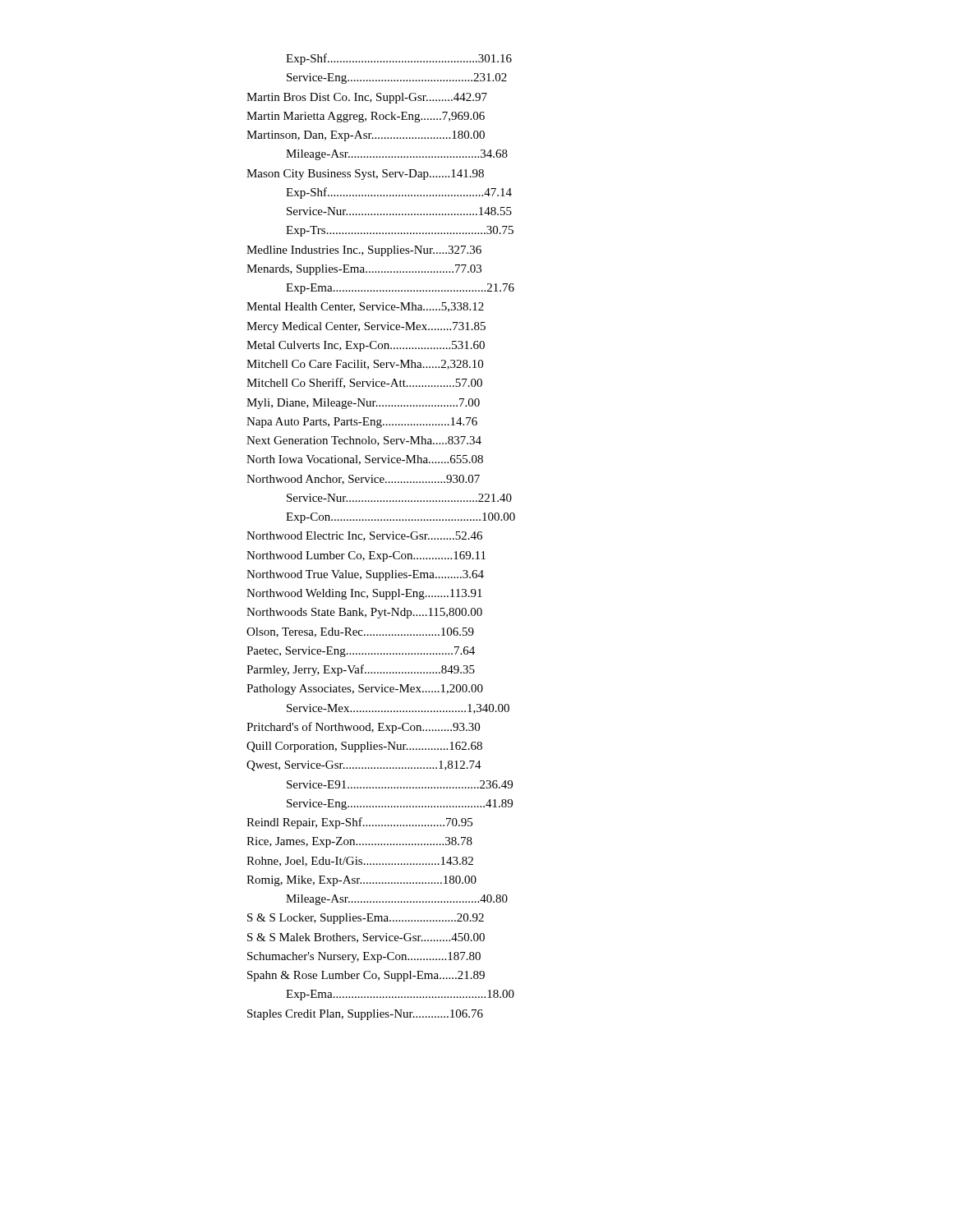
Task: Locate the list item containing "Pathology Associates, Service-Mex......1,200.00"
Action: point(476,689)
